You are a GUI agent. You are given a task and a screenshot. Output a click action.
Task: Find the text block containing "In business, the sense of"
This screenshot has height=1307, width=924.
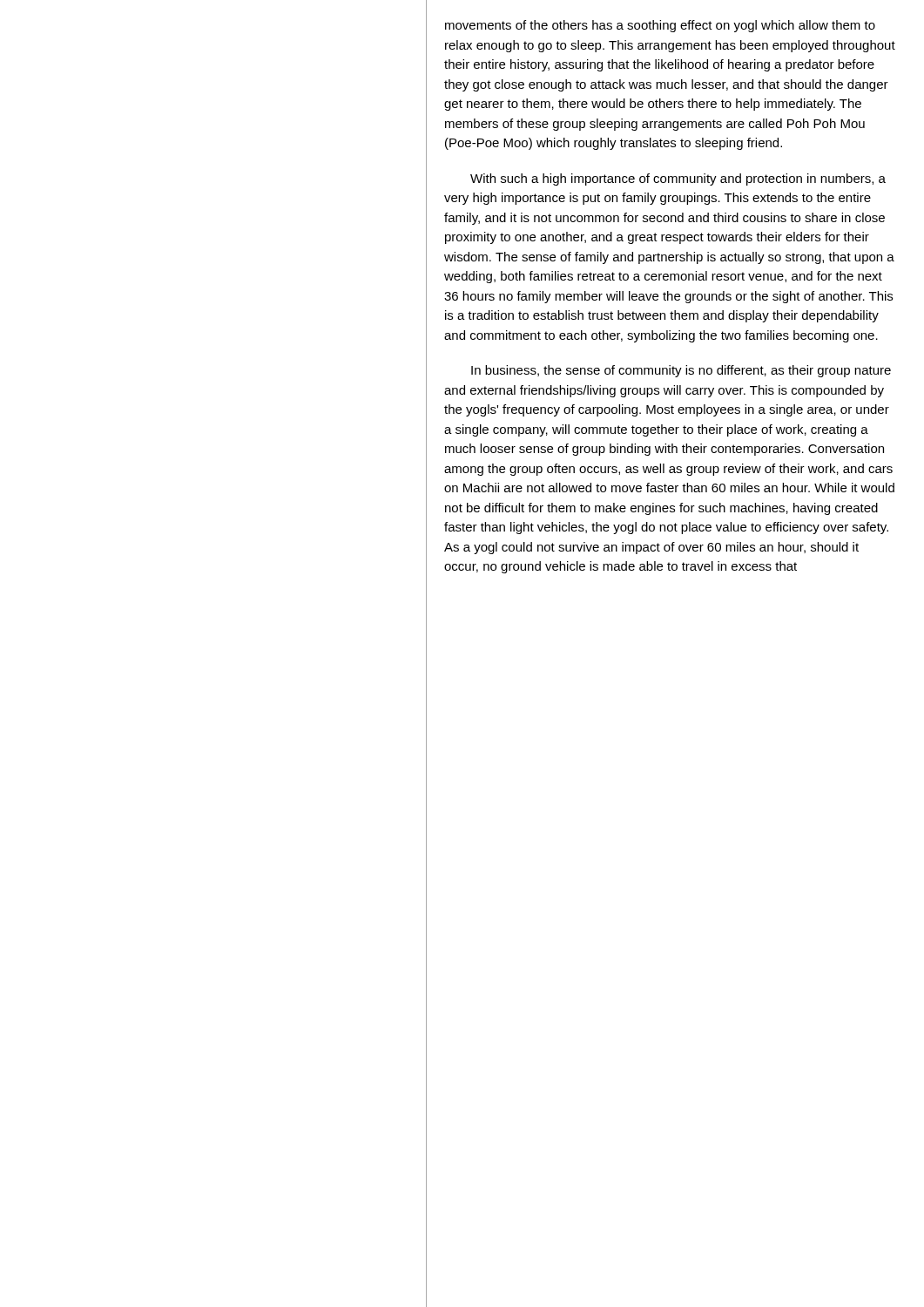(x=670, y=469)
